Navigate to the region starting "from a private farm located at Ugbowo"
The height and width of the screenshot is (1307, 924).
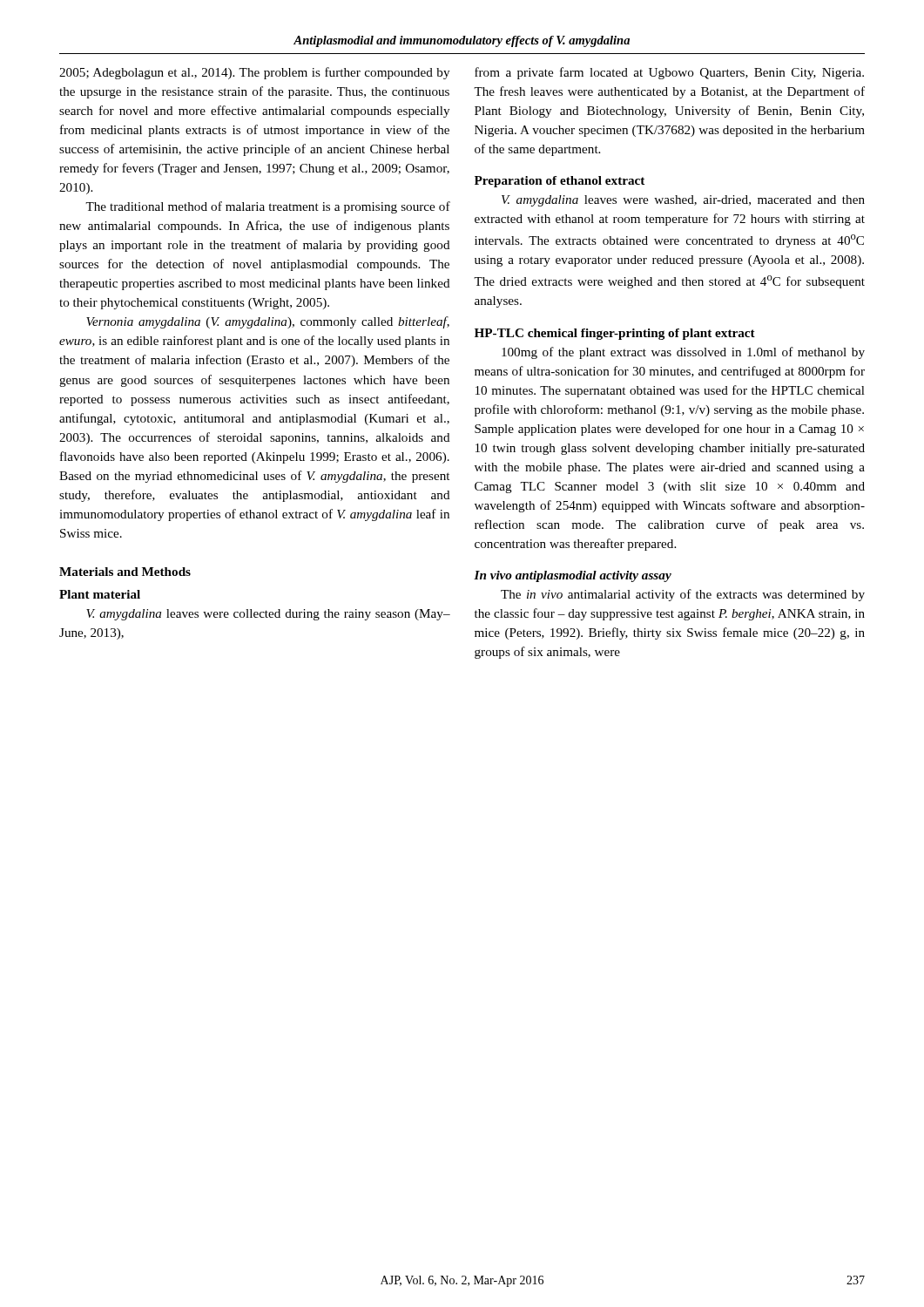tap(669, 111)
